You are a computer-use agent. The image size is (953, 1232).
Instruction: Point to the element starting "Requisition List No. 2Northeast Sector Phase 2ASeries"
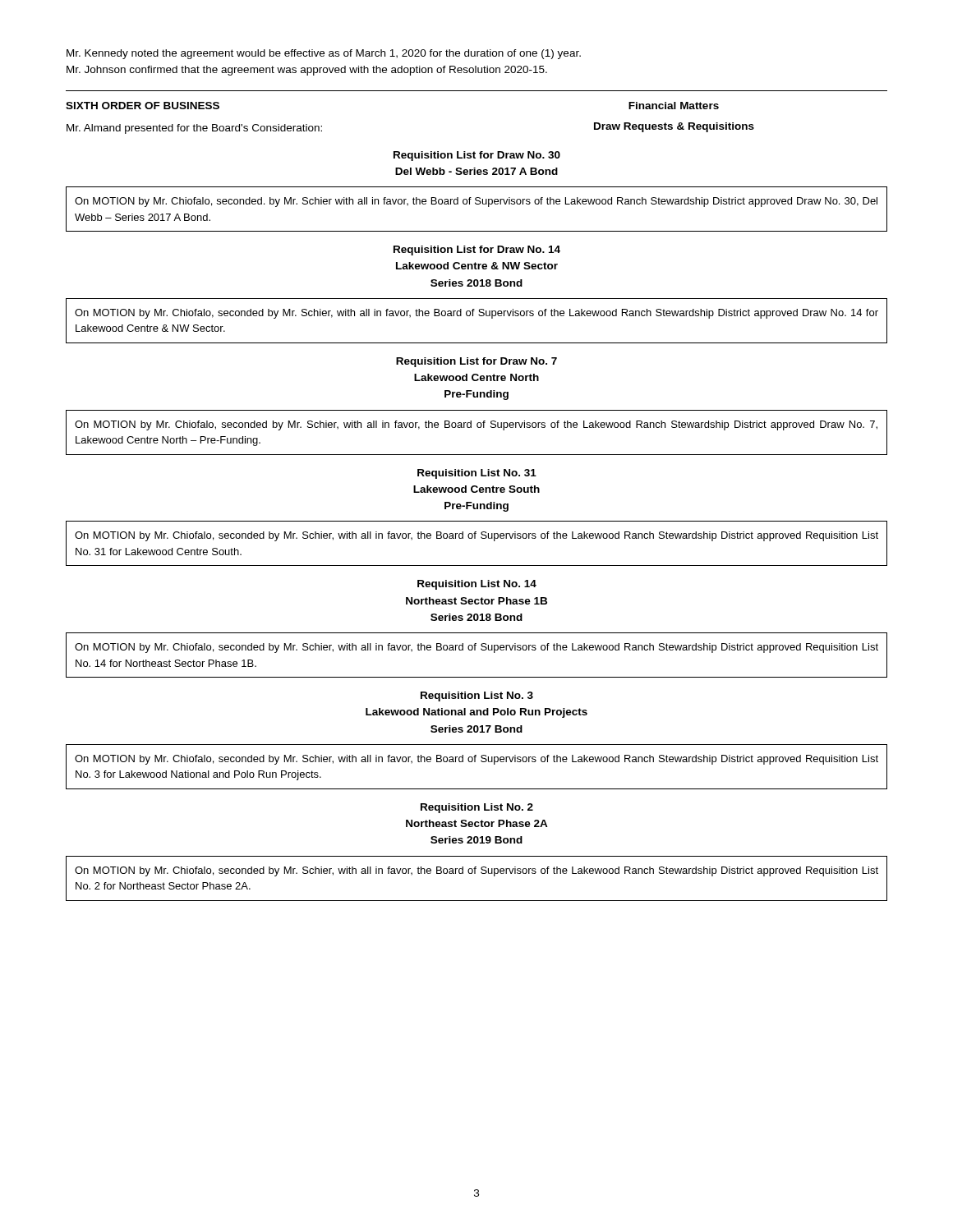pos(476,823)
